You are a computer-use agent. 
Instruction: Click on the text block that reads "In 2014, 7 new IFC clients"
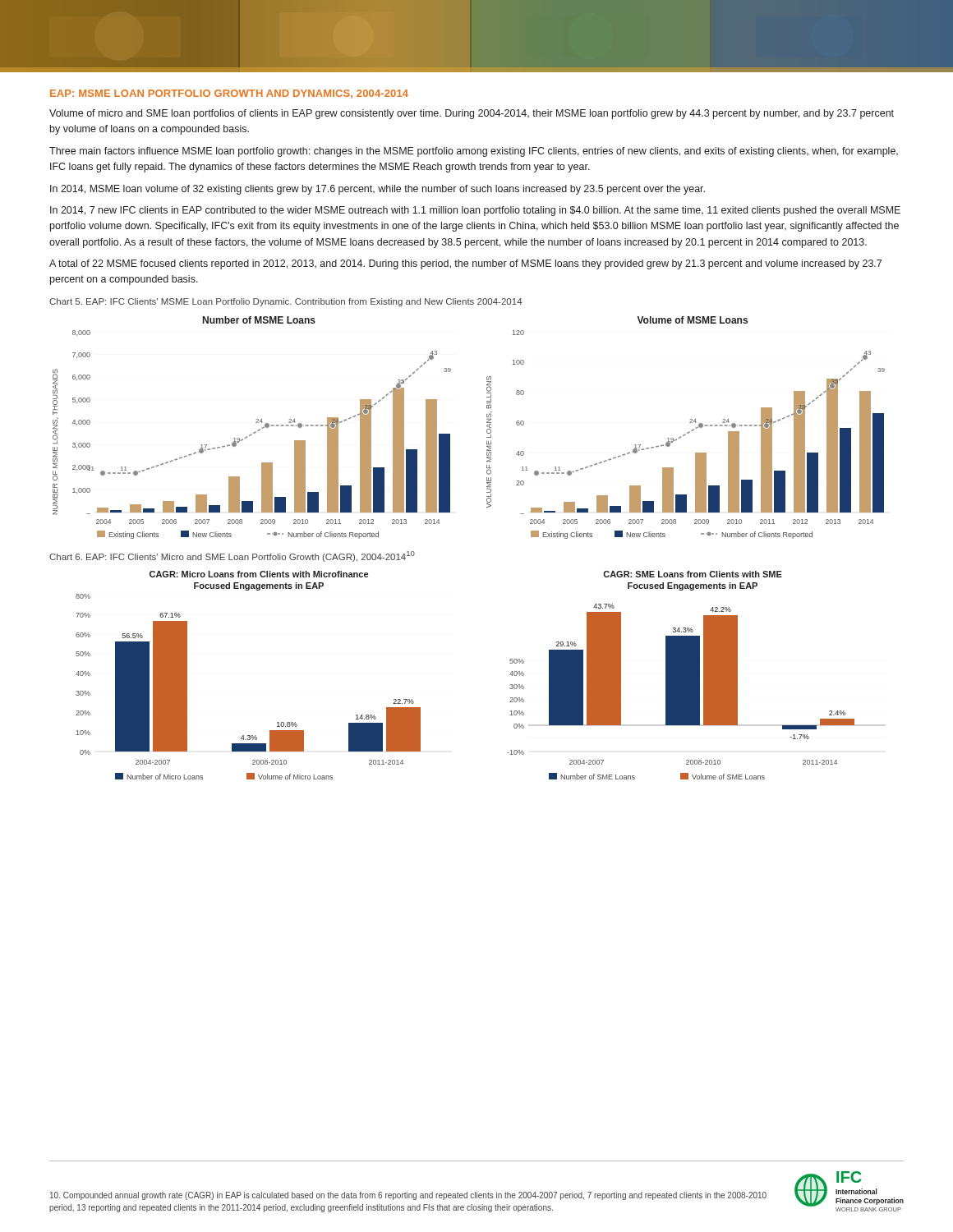(x=475, y=226)
